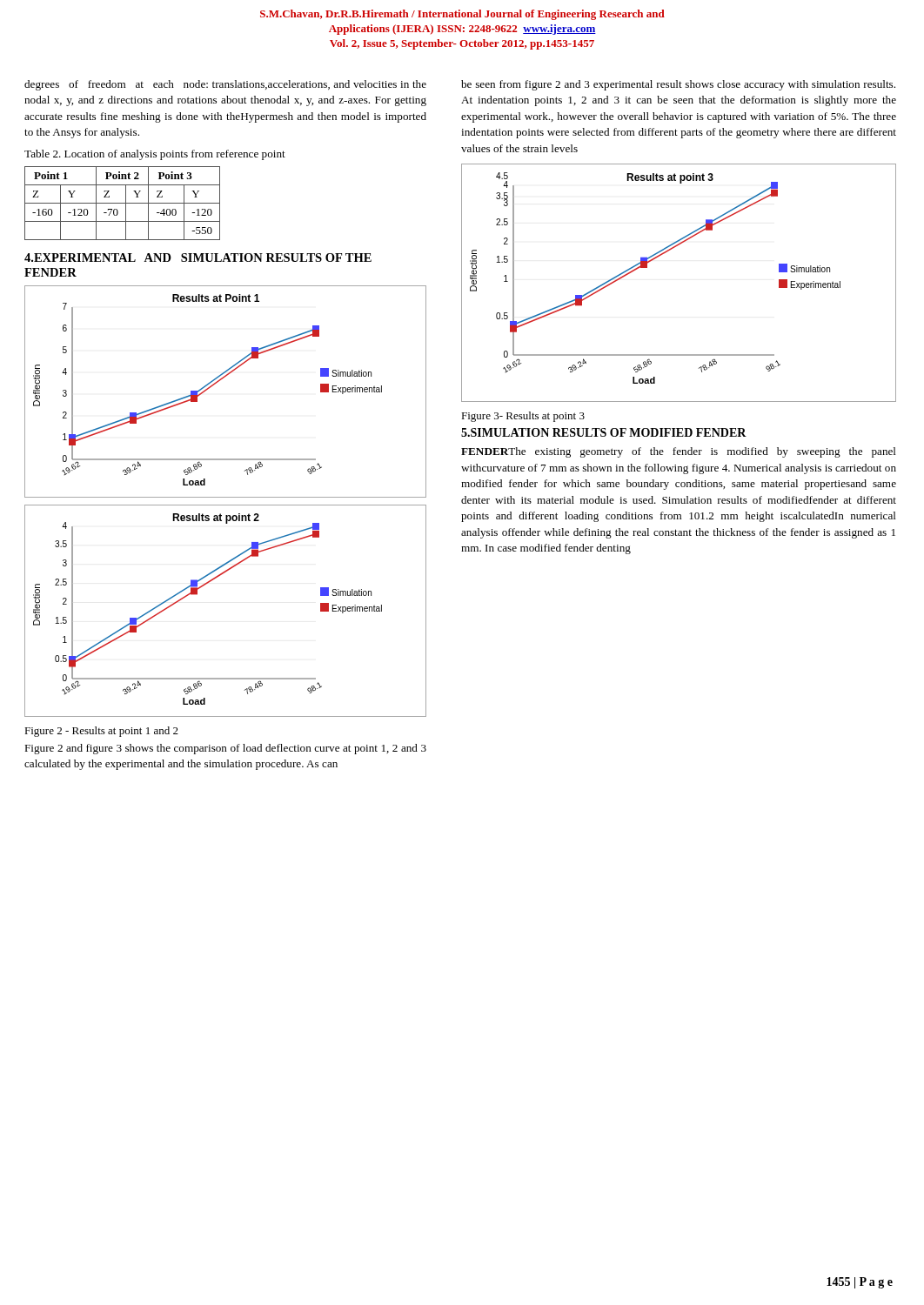This screenshot has width=924, height=1305.
Task: Find the text block starting "Figure 3- Results at point 3"
Action: pyautogui.click(x=523, y=416)
